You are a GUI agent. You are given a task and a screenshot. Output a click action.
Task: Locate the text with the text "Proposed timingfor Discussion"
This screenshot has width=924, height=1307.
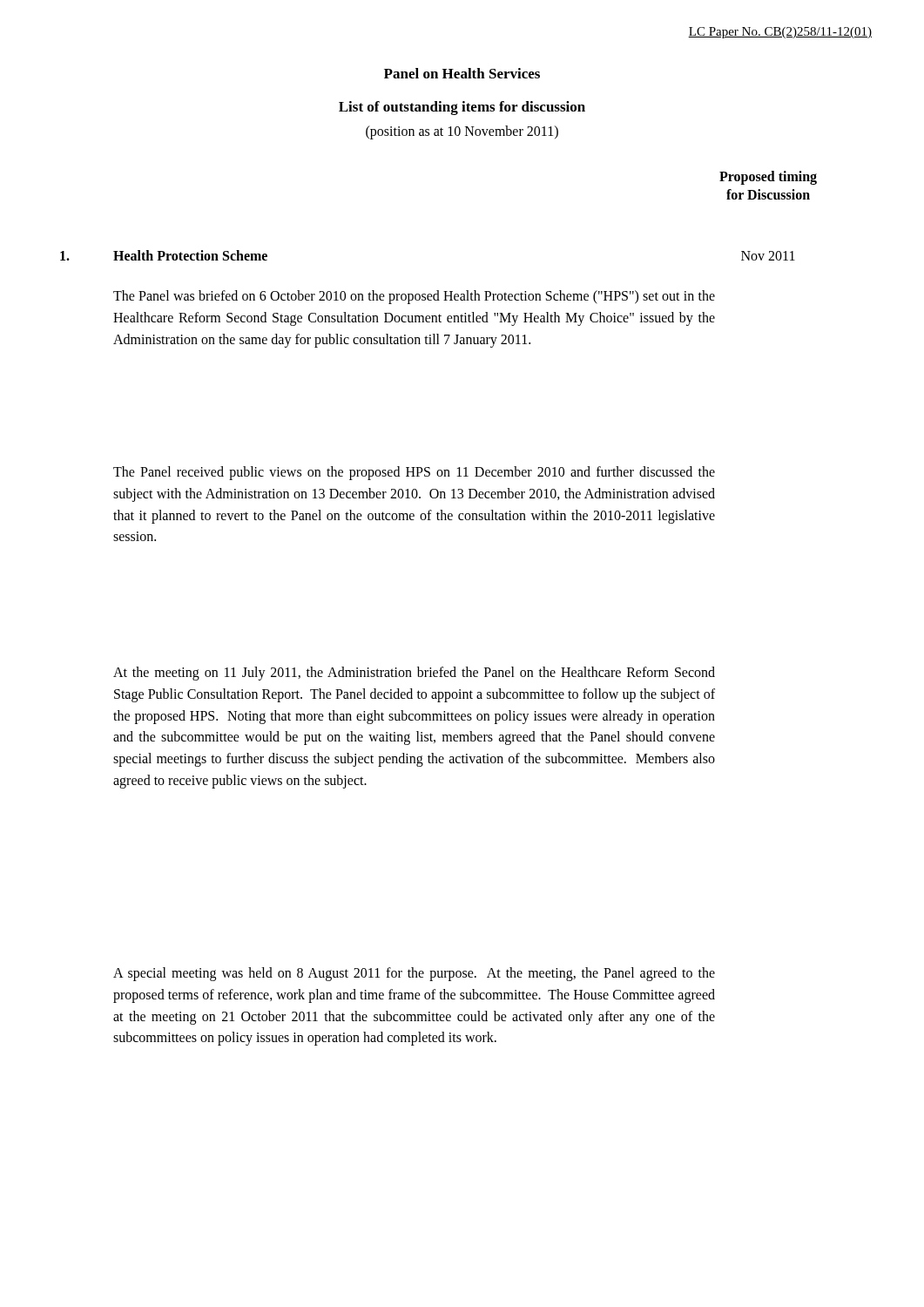[768, 185]
